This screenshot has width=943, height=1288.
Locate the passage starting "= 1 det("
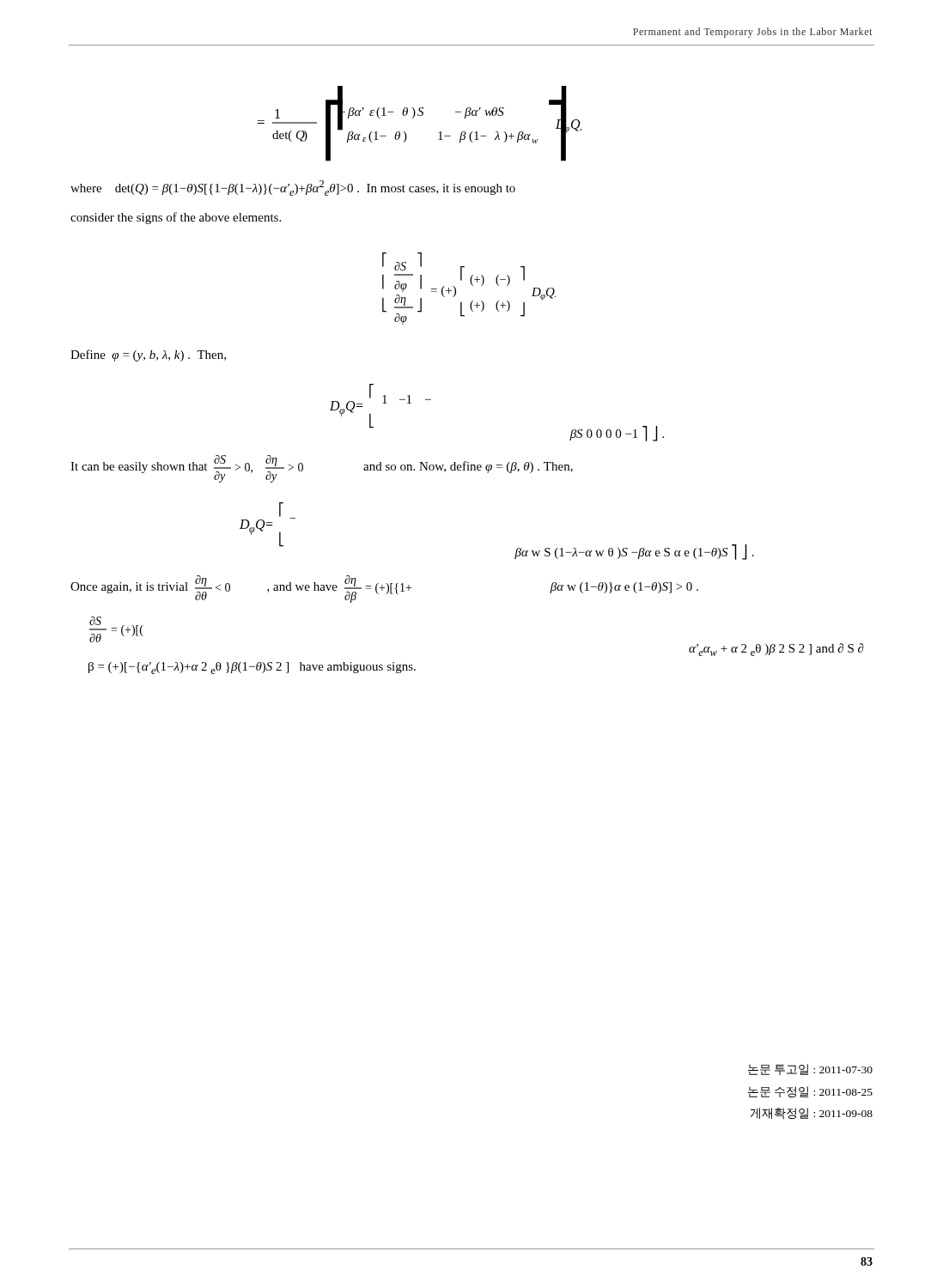point(472,125)
